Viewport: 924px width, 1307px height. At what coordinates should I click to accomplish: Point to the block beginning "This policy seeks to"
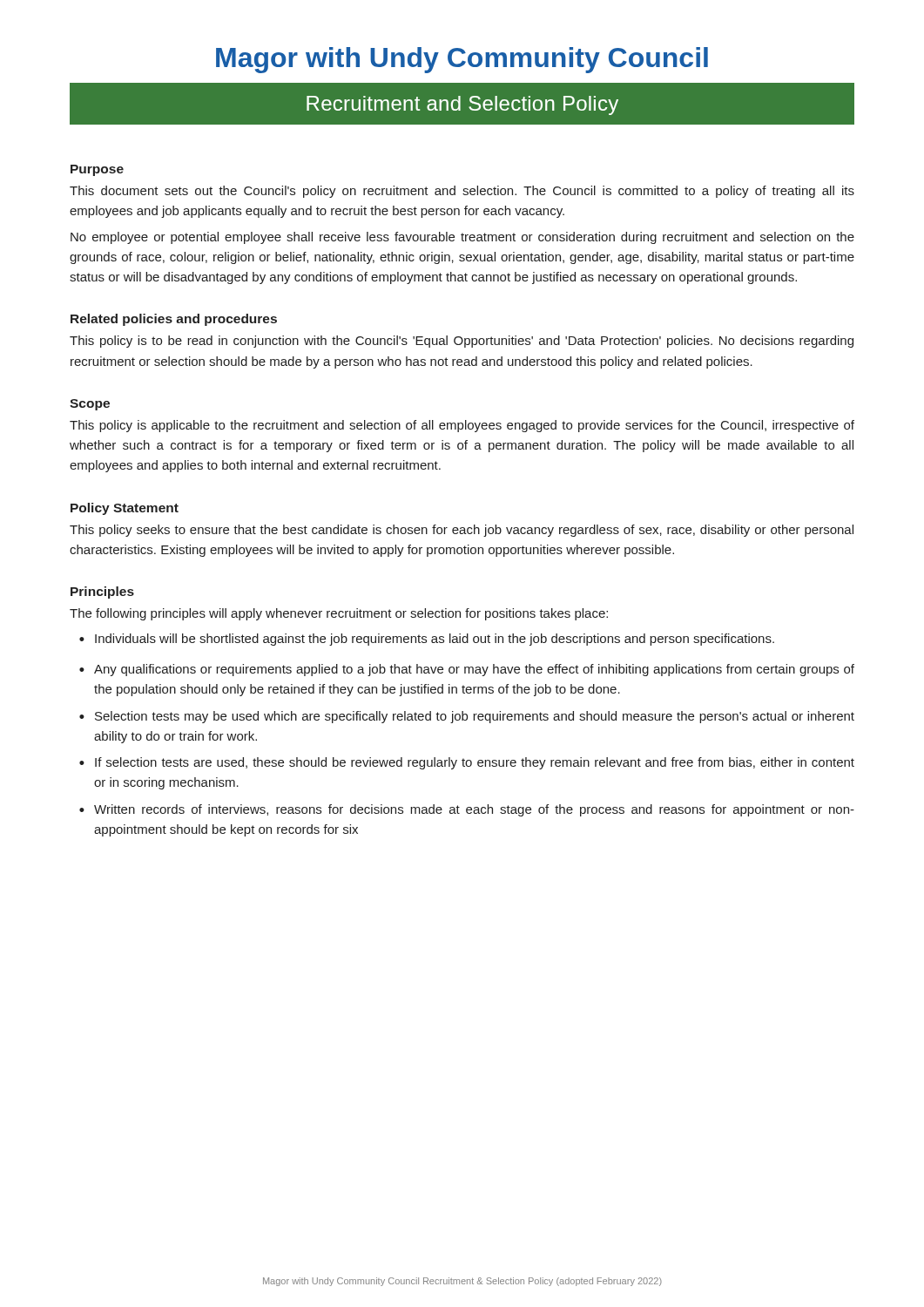click(462, 539)
